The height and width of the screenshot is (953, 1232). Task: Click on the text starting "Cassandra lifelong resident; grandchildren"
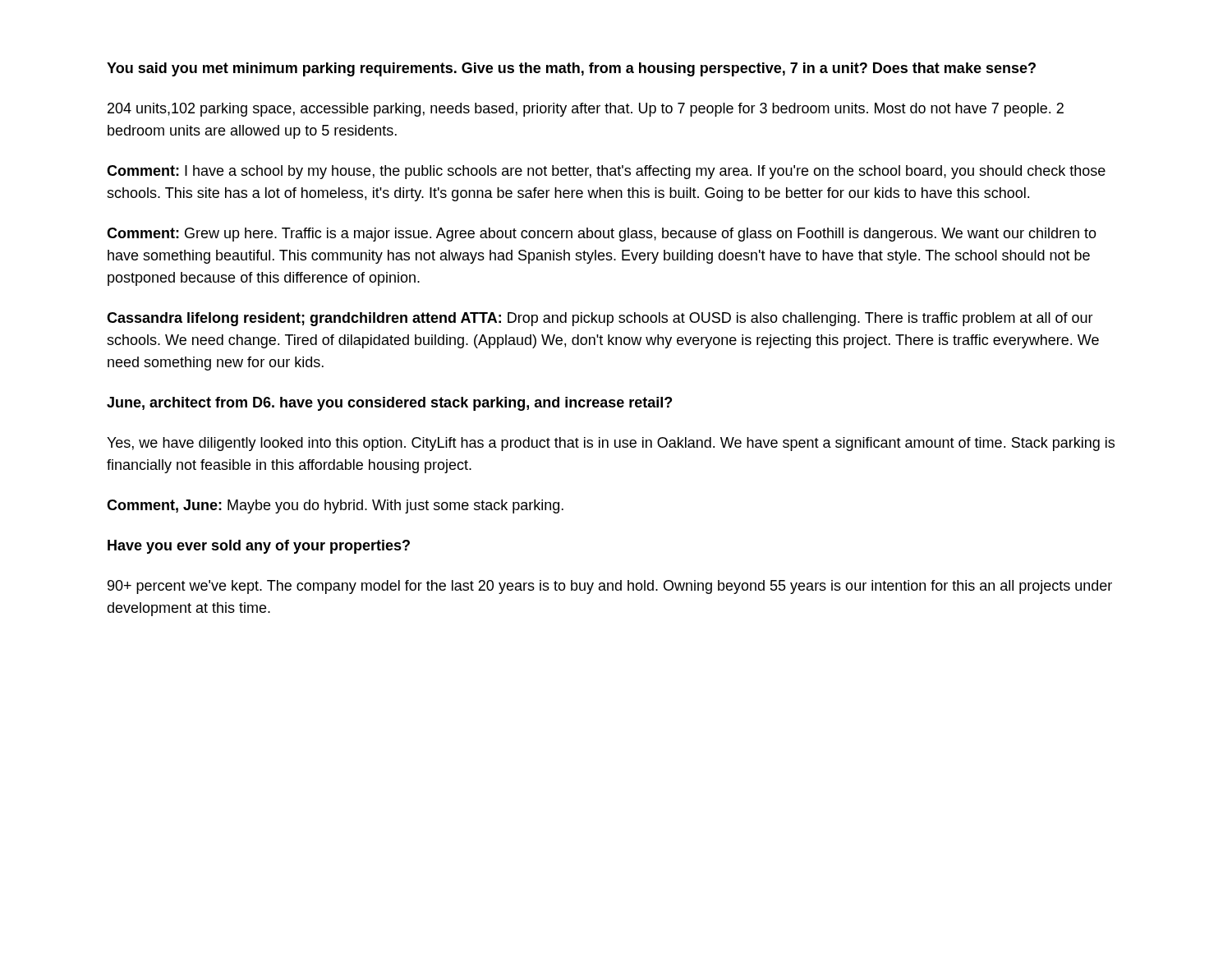point(603,340)
